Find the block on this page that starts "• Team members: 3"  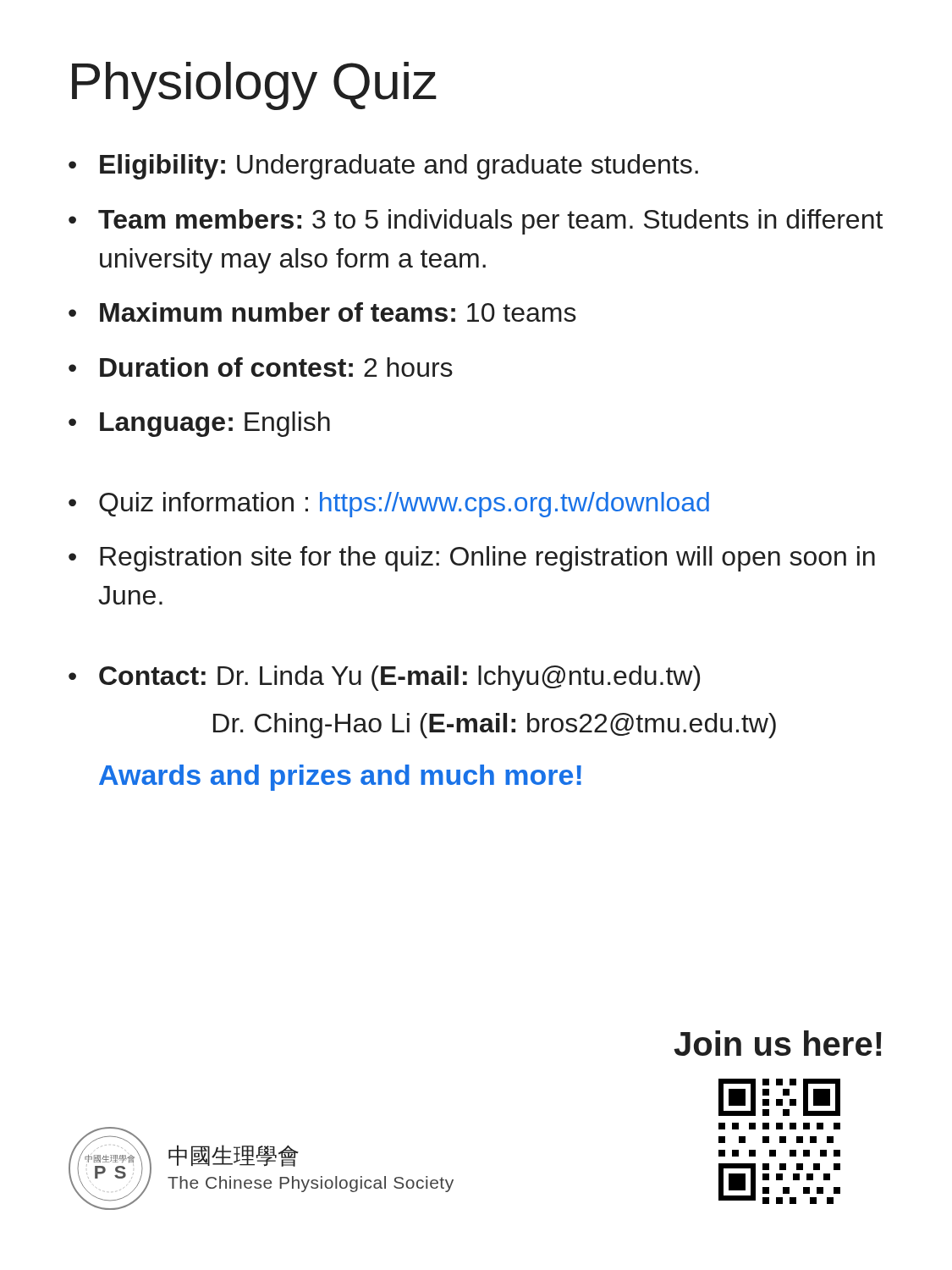[x=476, y=239]
